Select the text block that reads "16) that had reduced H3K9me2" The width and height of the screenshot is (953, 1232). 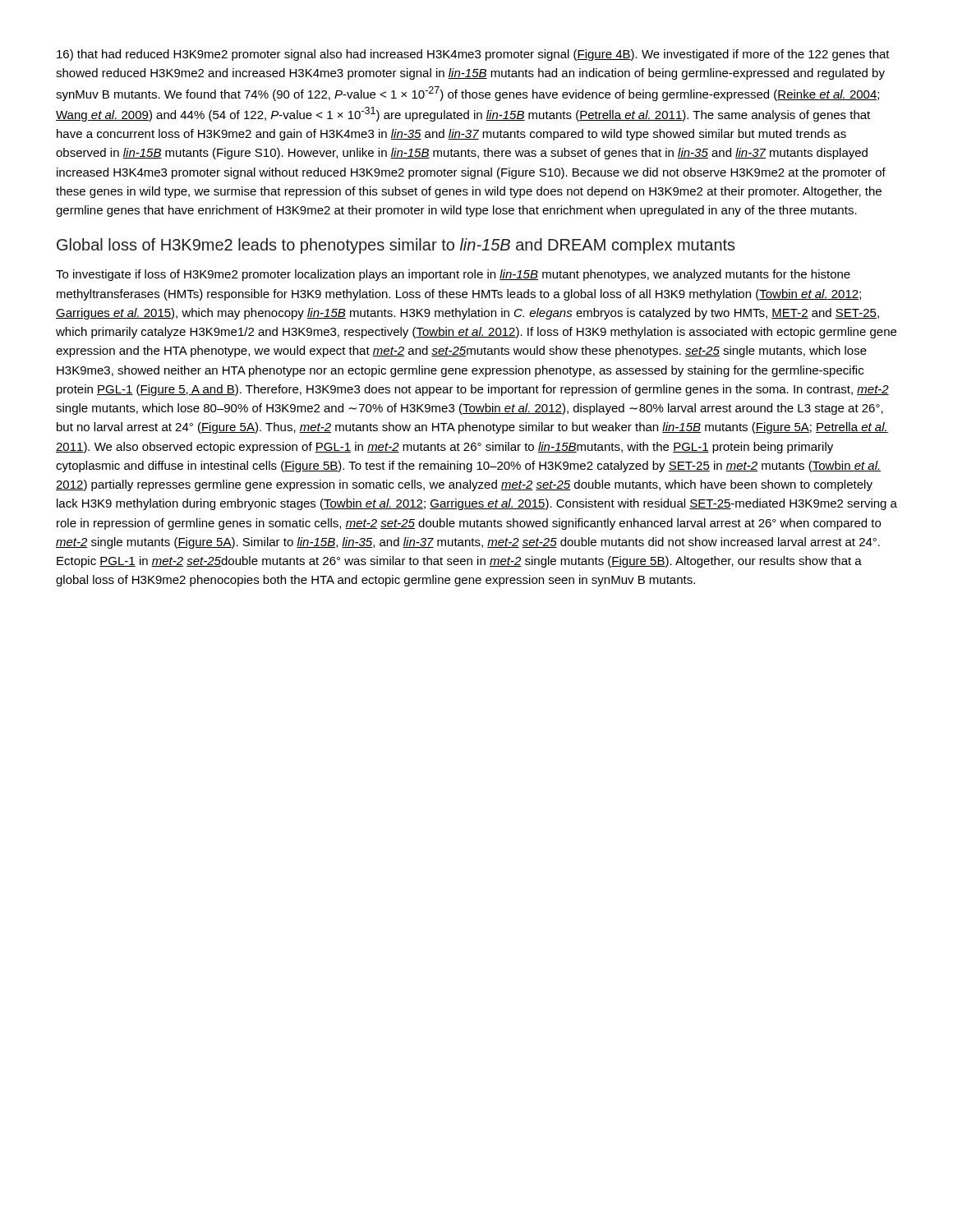tap(473, 132)
